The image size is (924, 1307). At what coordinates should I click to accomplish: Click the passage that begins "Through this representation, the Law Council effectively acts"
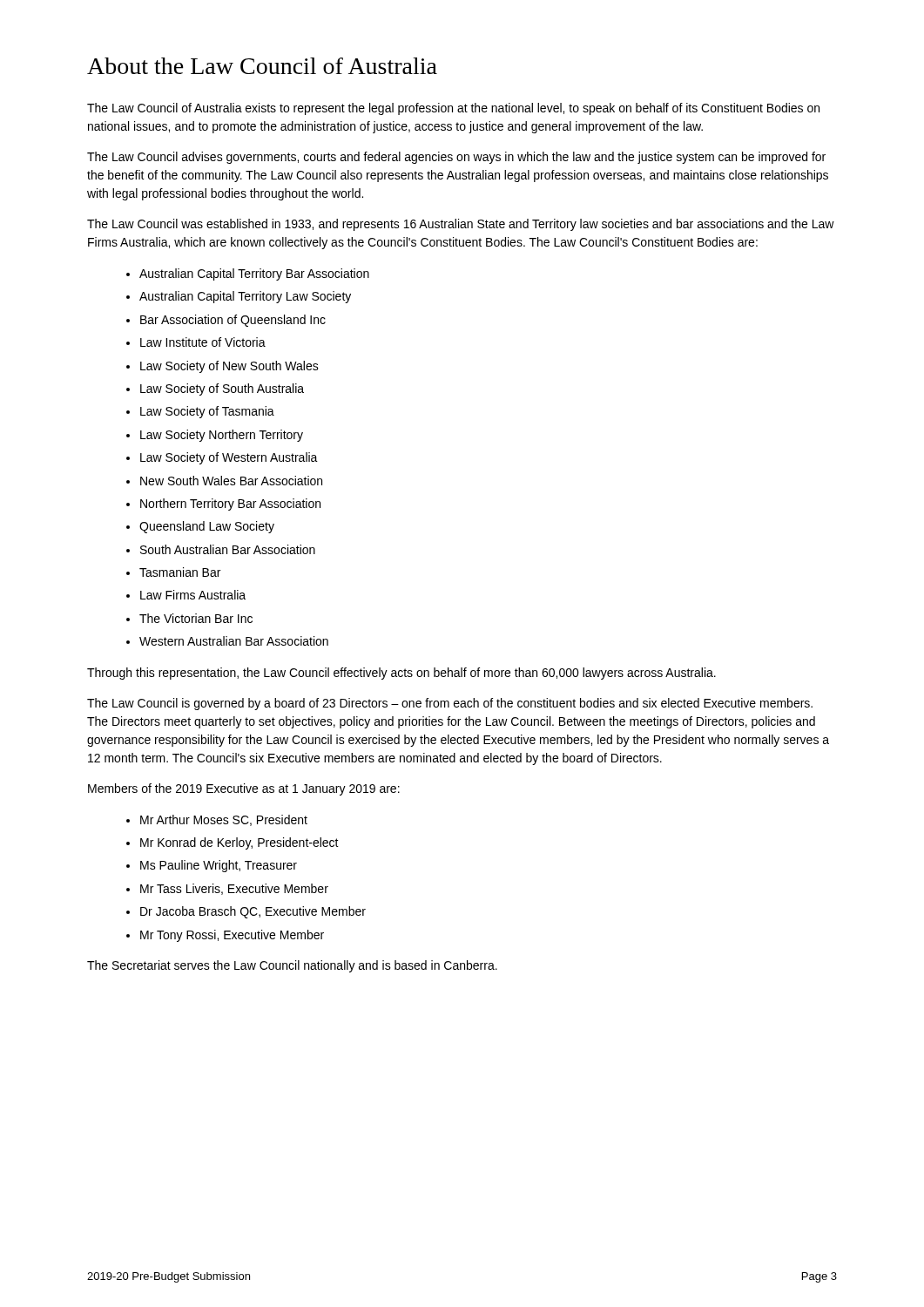tap(462, 673)
